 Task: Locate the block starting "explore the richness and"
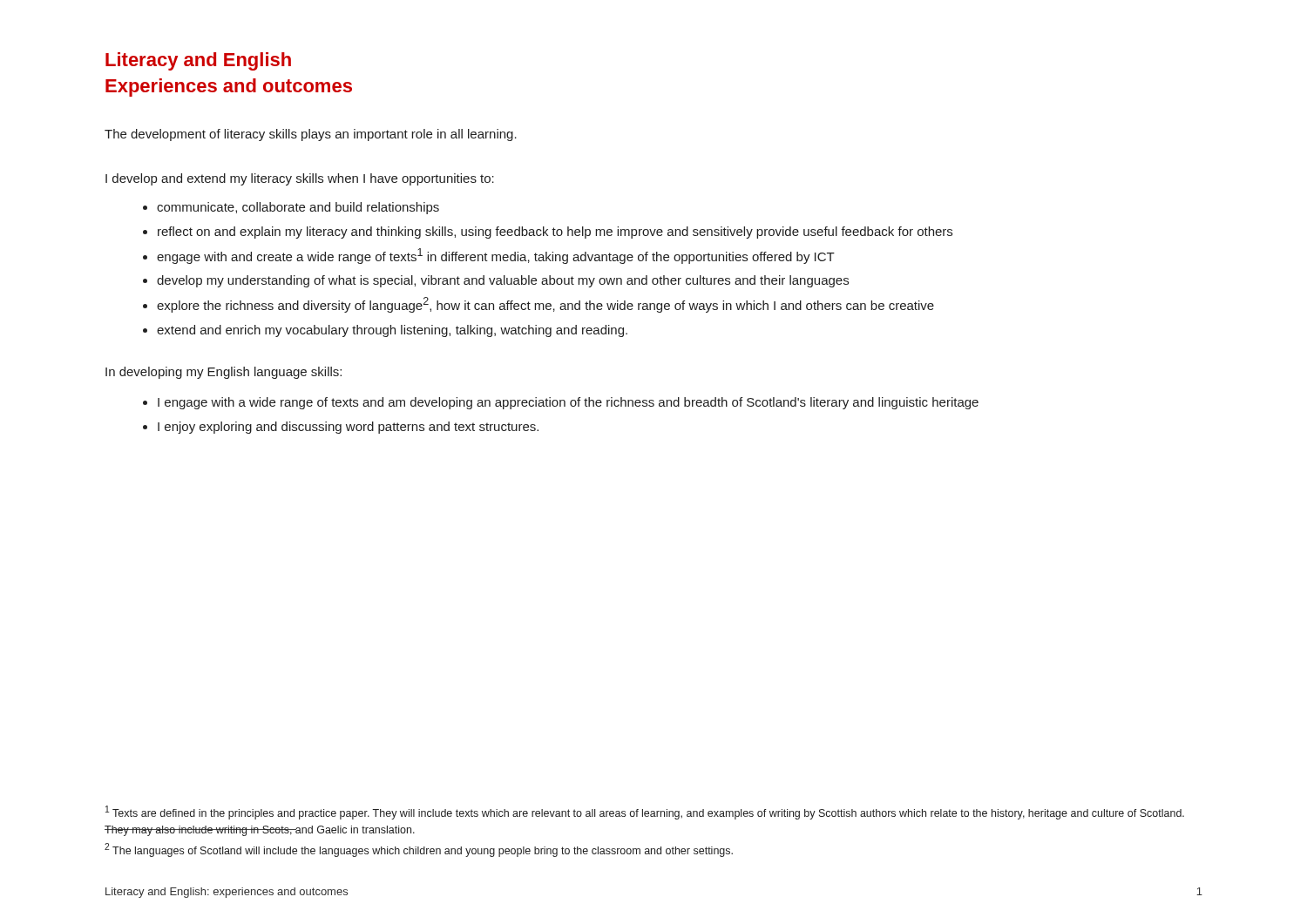tap(546, 304)
